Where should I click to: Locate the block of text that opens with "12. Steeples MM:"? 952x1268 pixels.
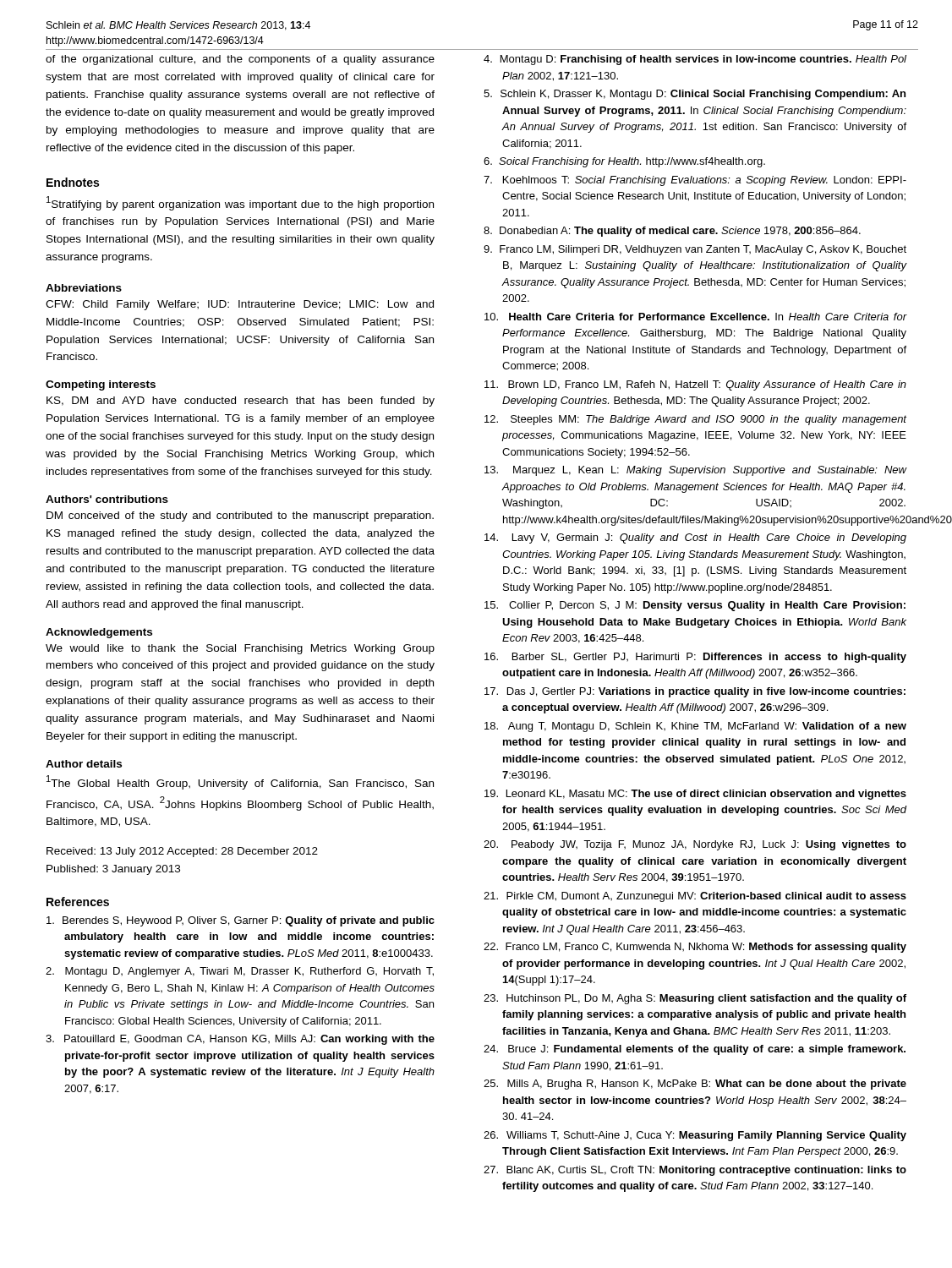tap(695, 435)
